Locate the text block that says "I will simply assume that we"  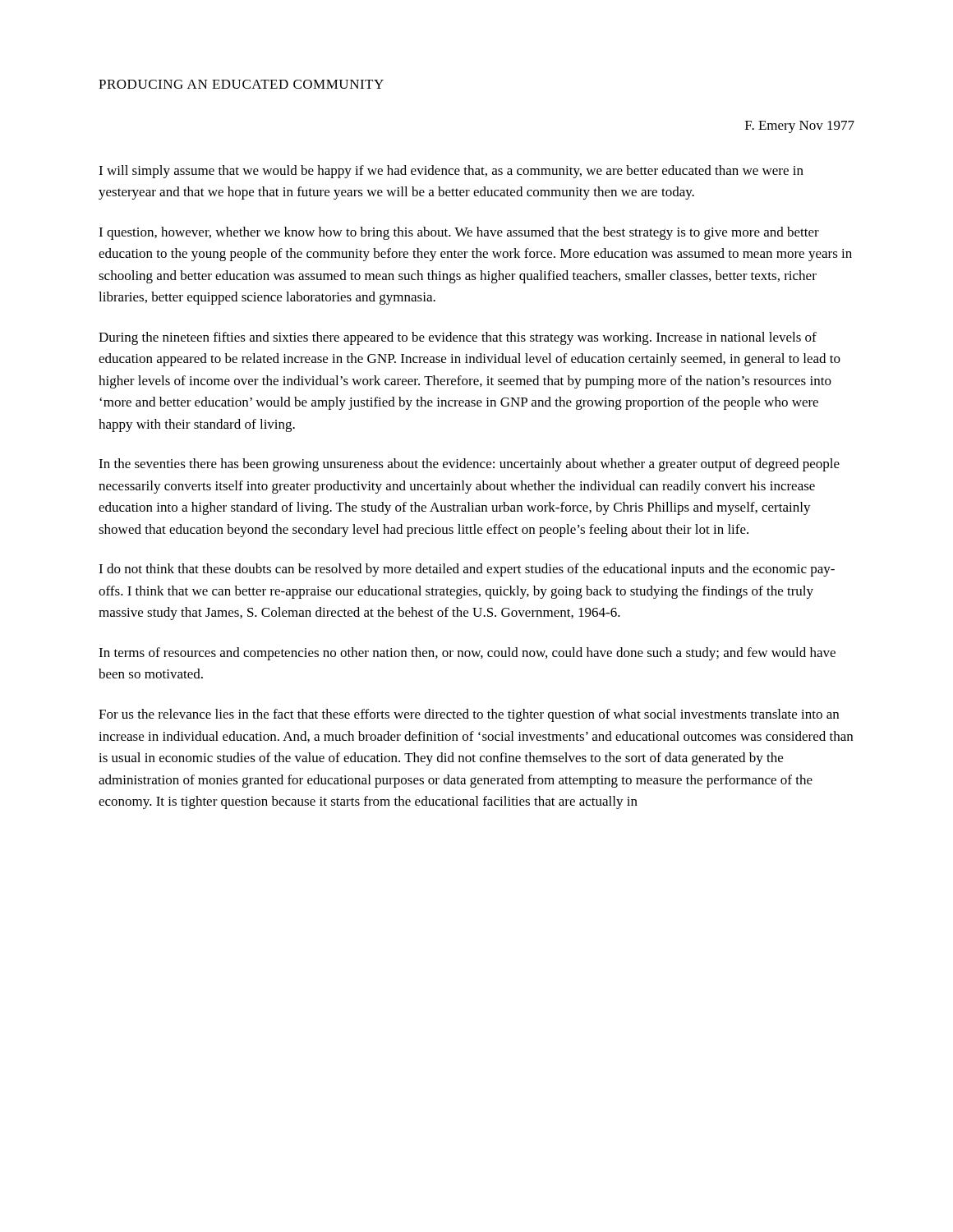pyautogui.click(x=451, y=181)
